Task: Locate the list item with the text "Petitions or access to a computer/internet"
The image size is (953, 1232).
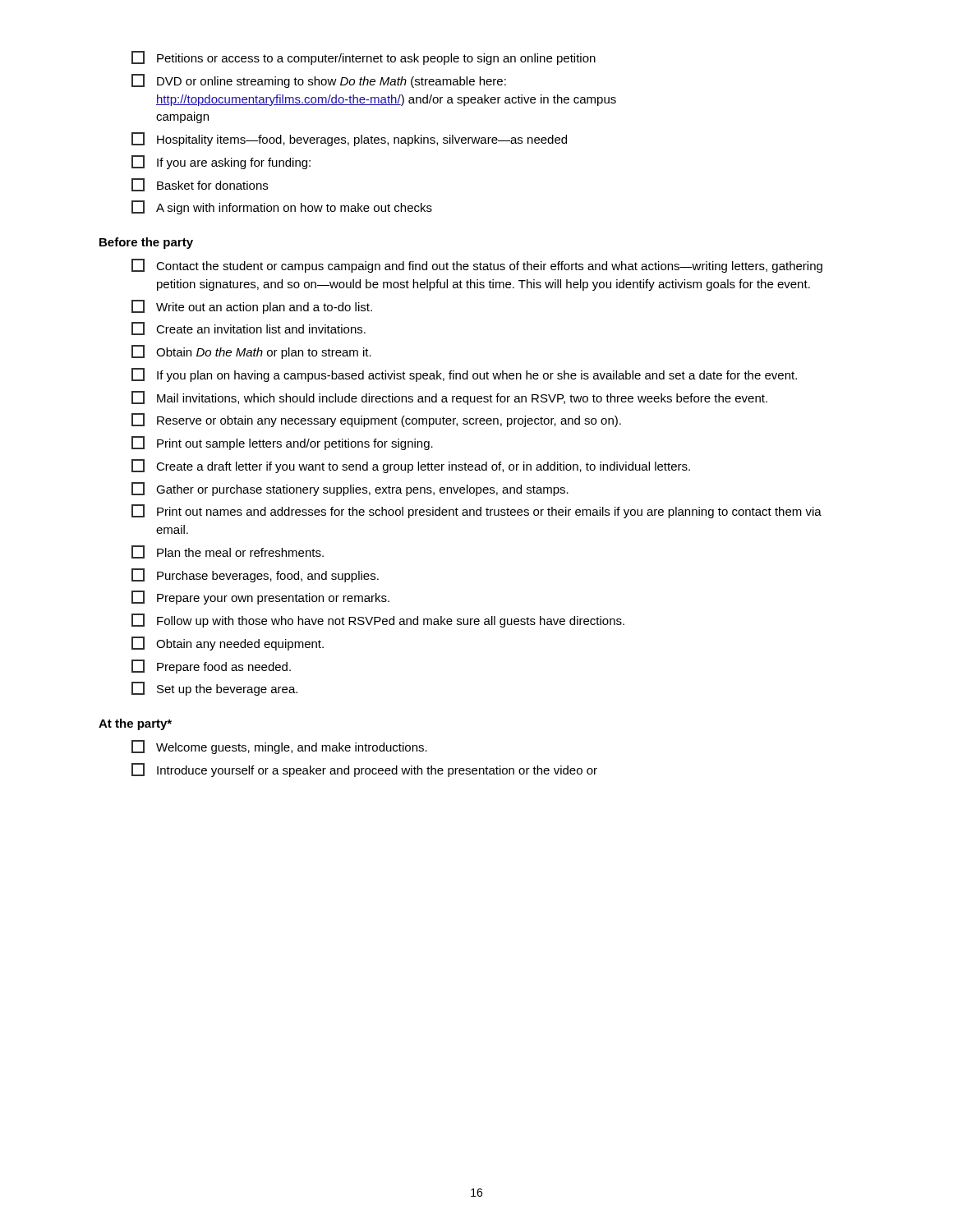Action: coord(493,58)
